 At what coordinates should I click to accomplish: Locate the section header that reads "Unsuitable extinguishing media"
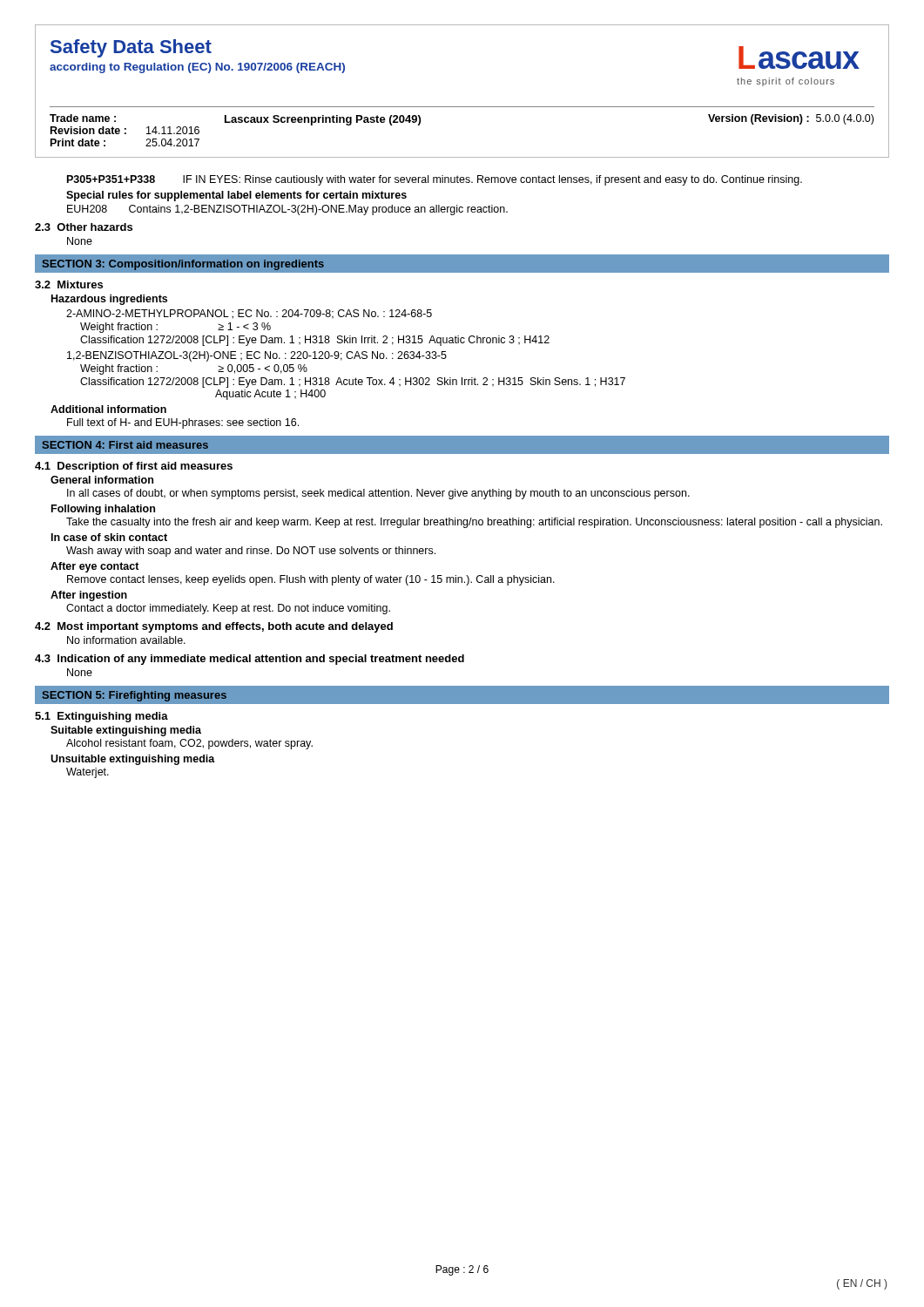tap(133, 759)
